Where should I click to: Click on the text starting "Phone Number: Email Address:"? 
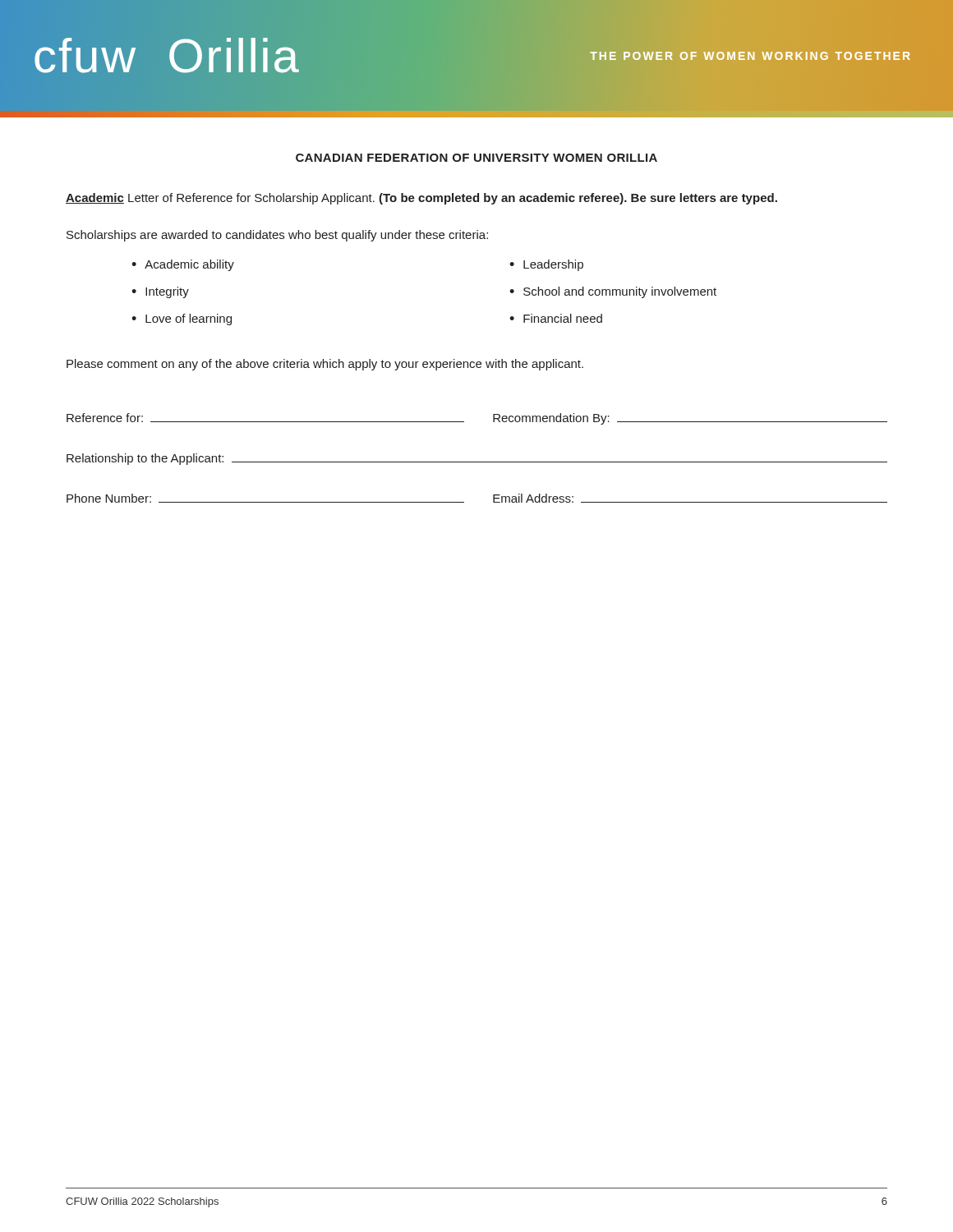tap(109, 498)
